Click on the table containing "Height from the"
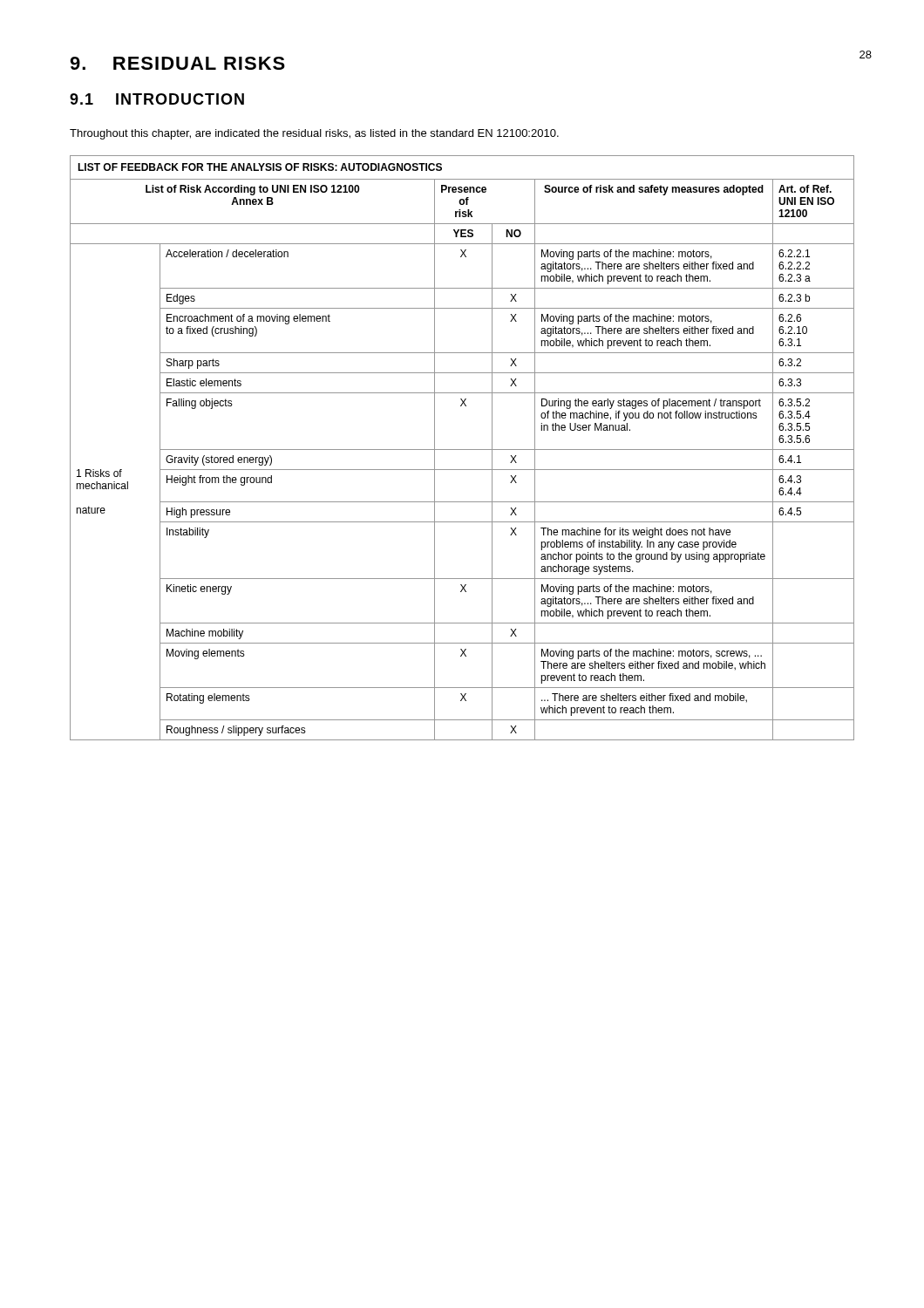The height and width of the screenshot is (1308, 924). coord(462,448)
